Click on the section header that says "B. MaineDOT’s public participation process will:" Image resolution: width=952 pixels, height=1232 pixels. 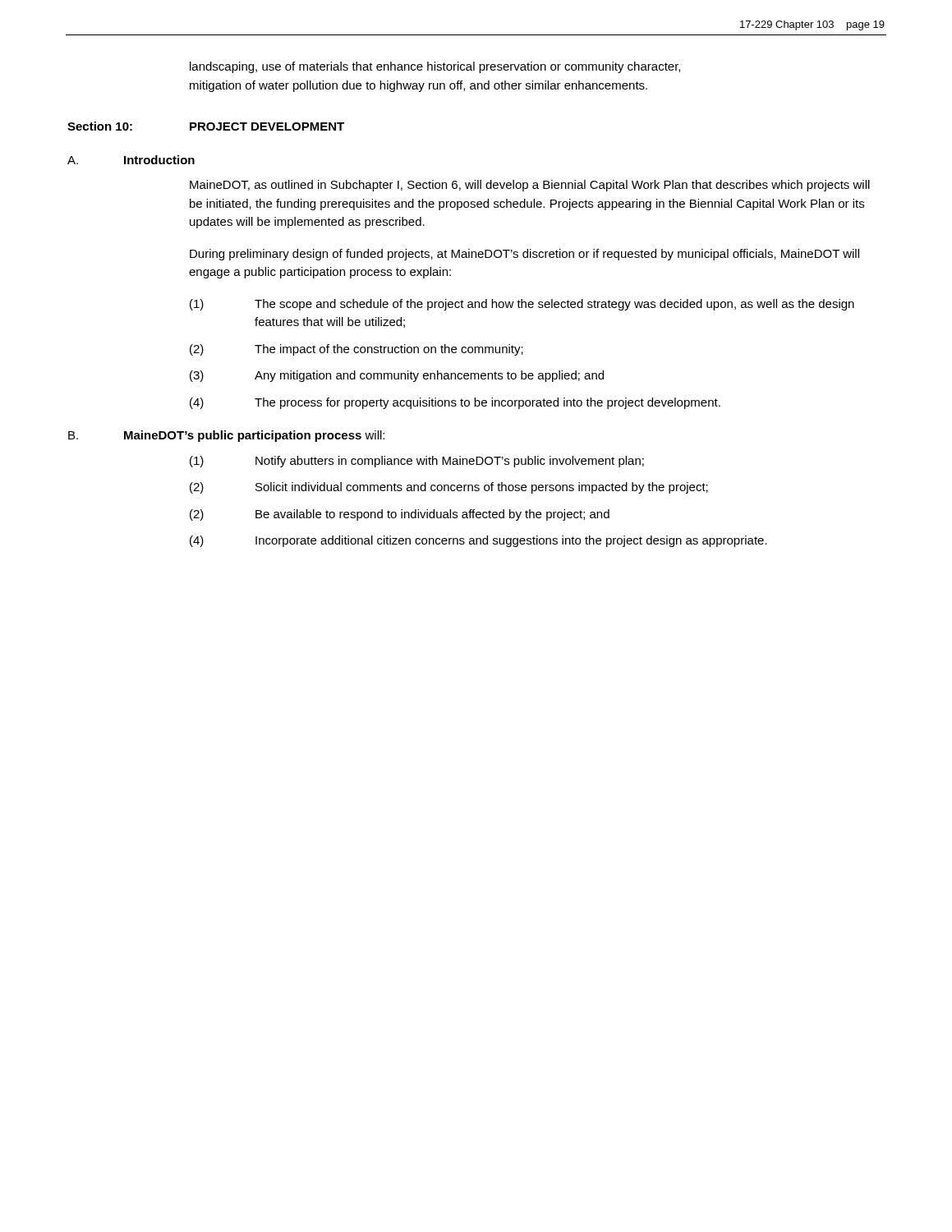tap(227, 436)
